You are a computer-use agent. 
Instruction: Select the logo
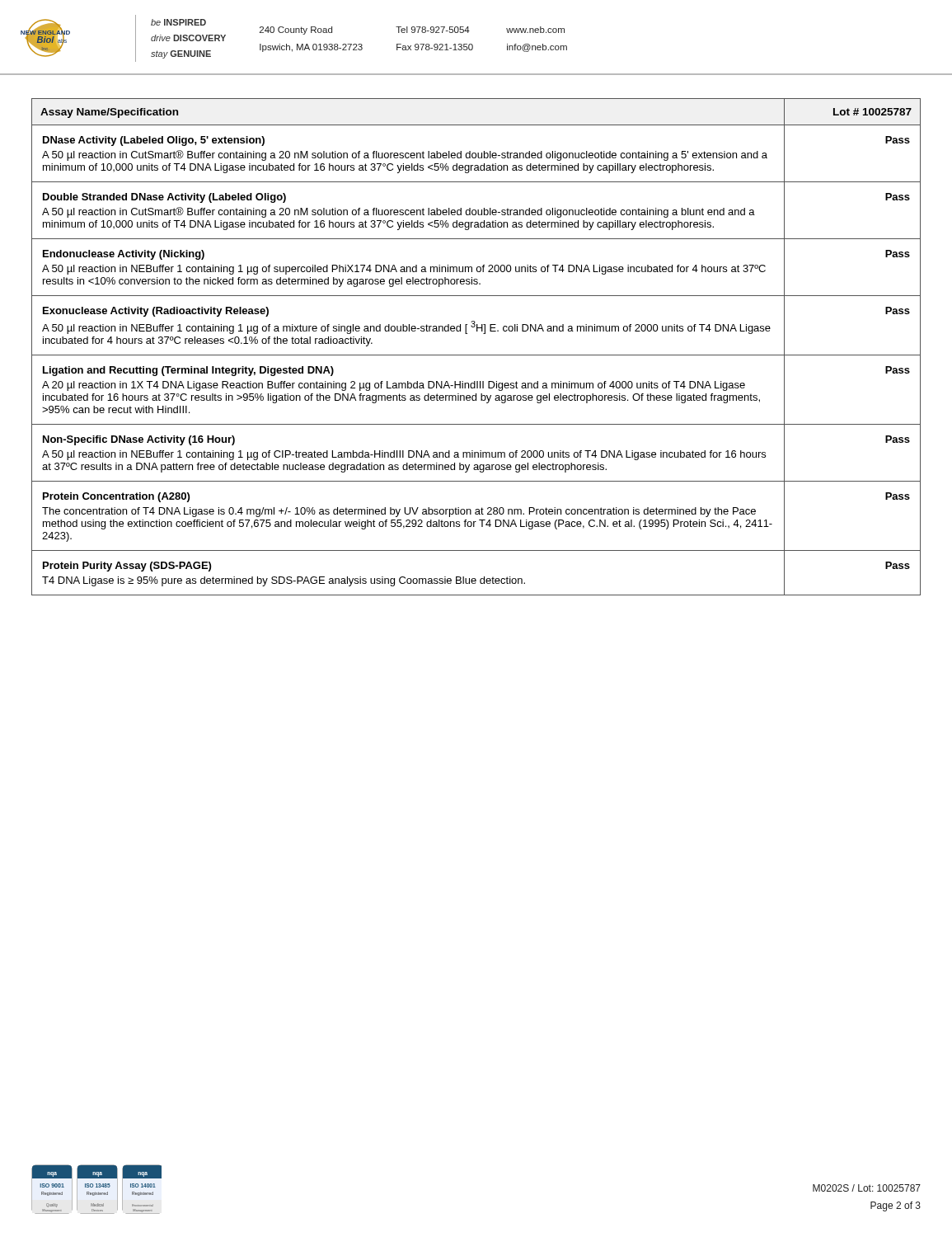click(x=96, y=1189)
